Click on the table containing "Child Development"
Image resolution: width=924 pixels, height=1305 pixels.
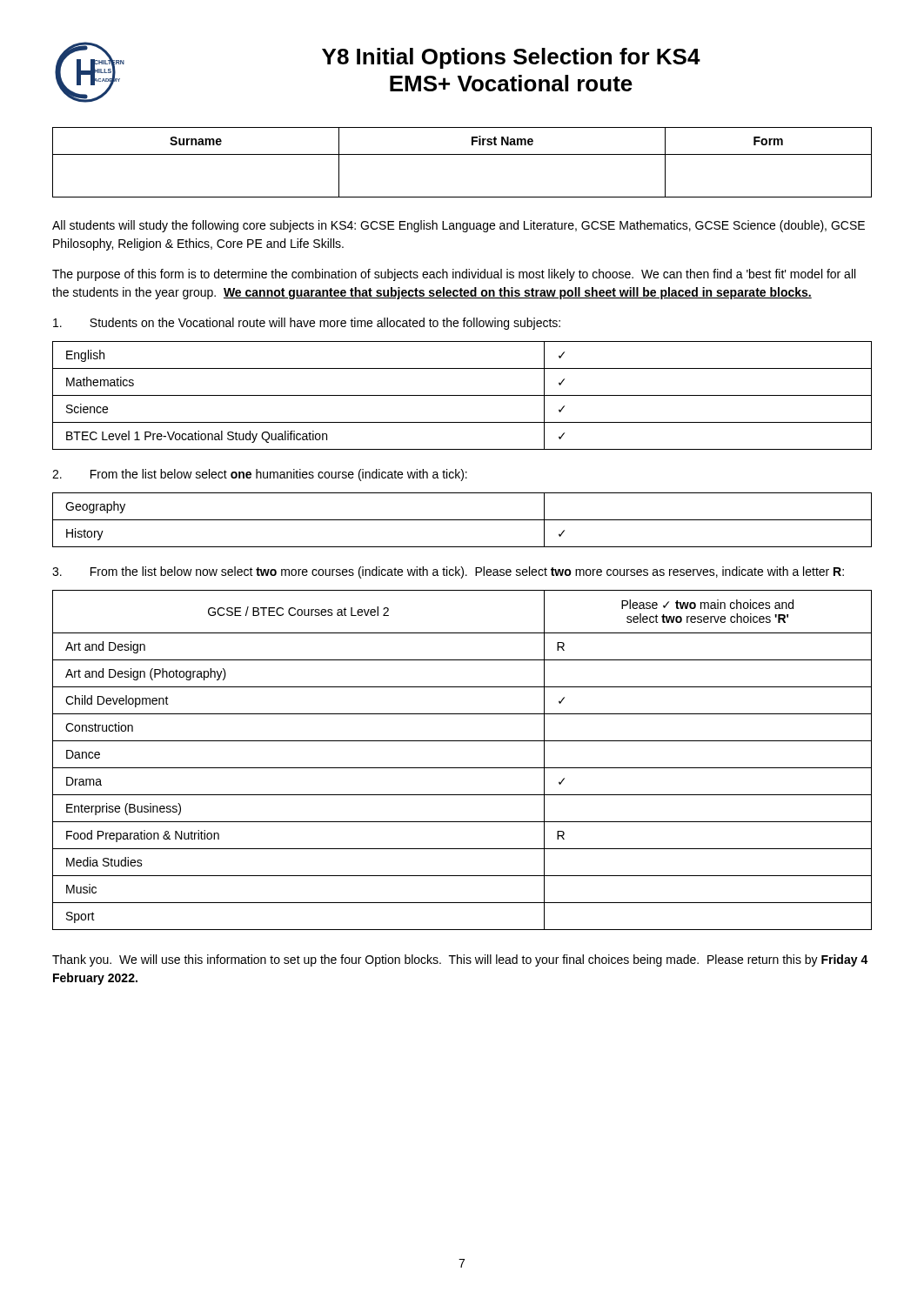point(462,760)
